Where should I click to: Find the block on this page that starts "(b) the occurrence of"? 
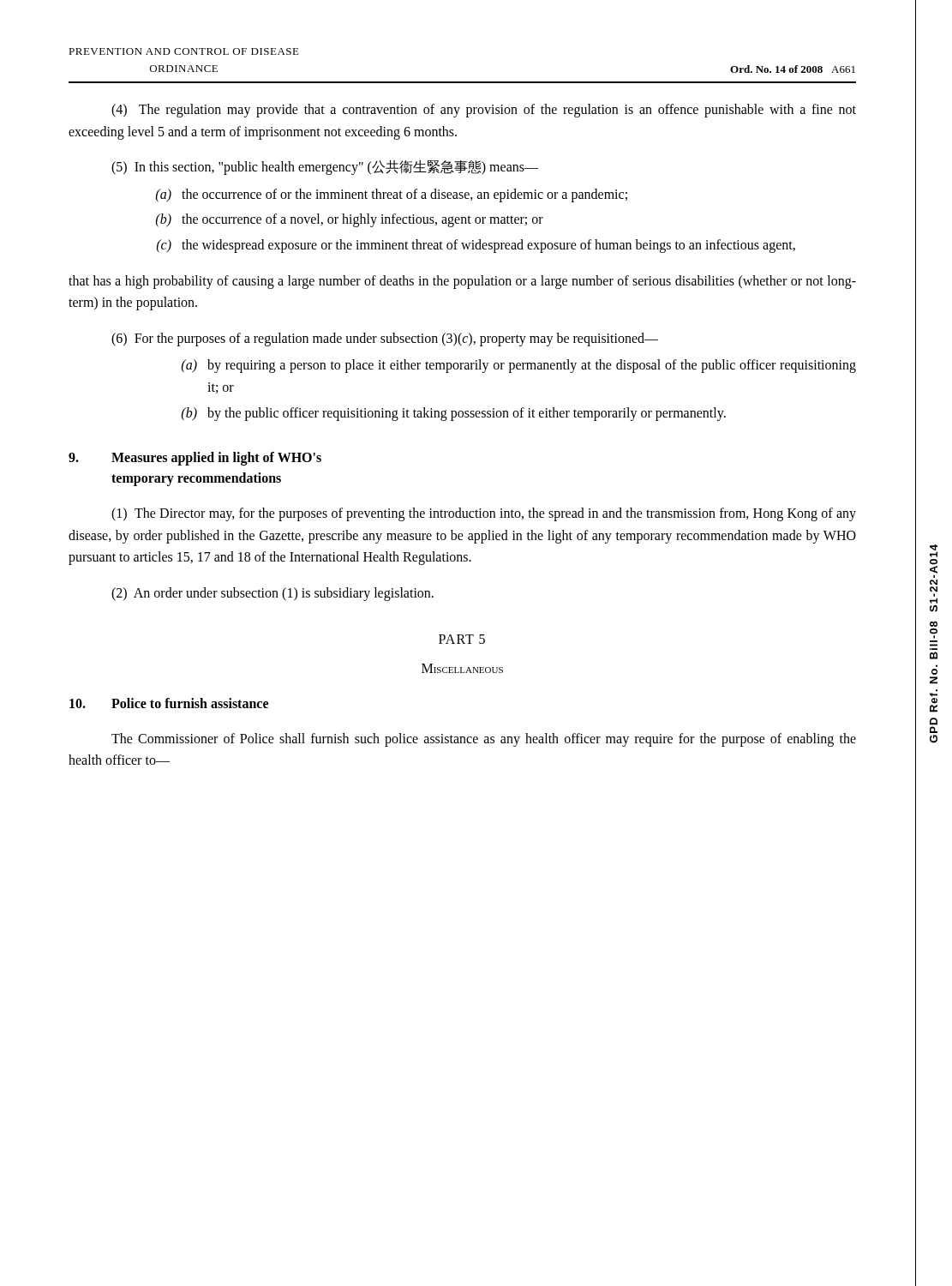[497, 220]
